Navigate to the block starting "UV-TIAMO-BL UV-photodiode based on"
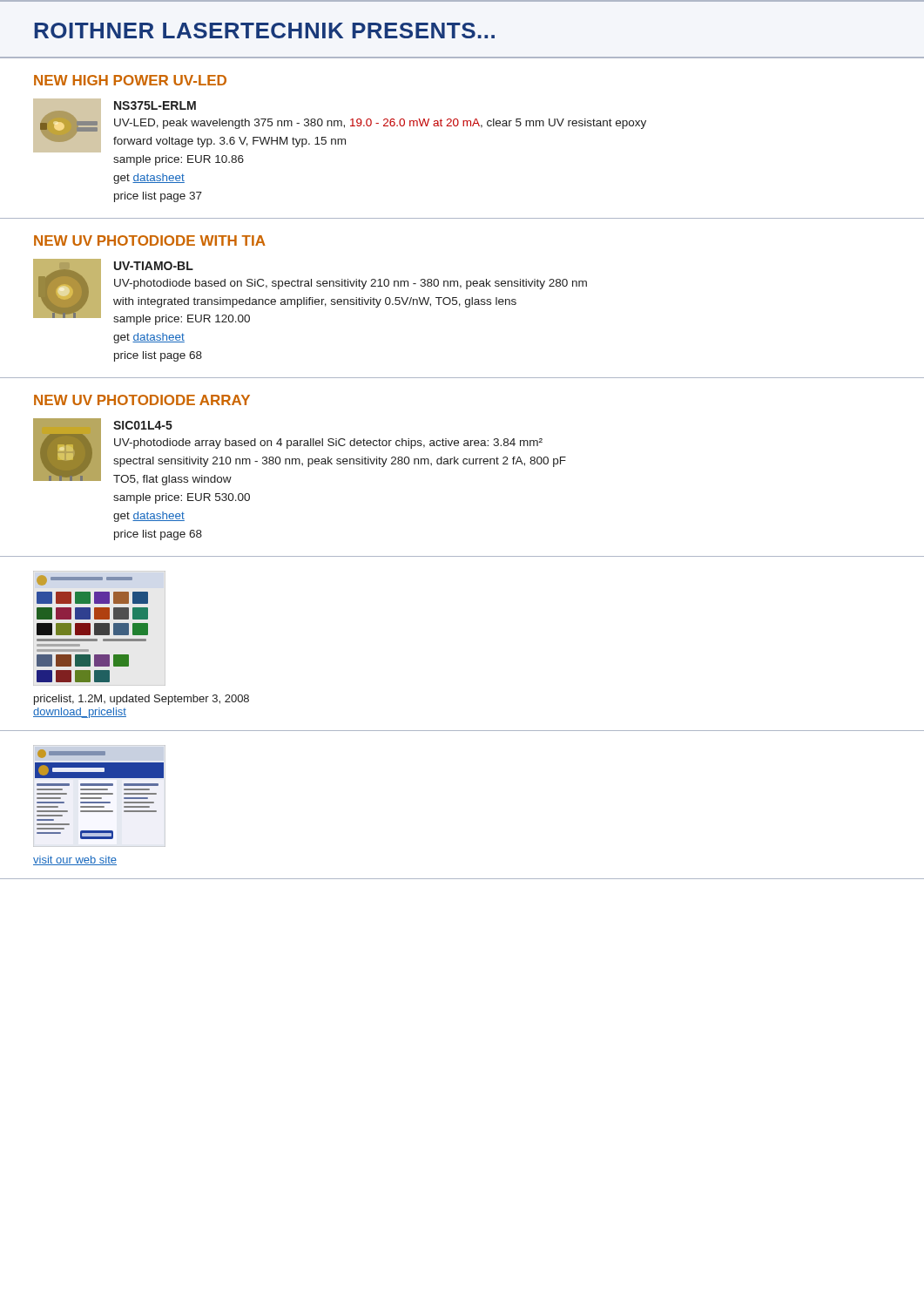924x1307 pixels. (x=502, y=312)
